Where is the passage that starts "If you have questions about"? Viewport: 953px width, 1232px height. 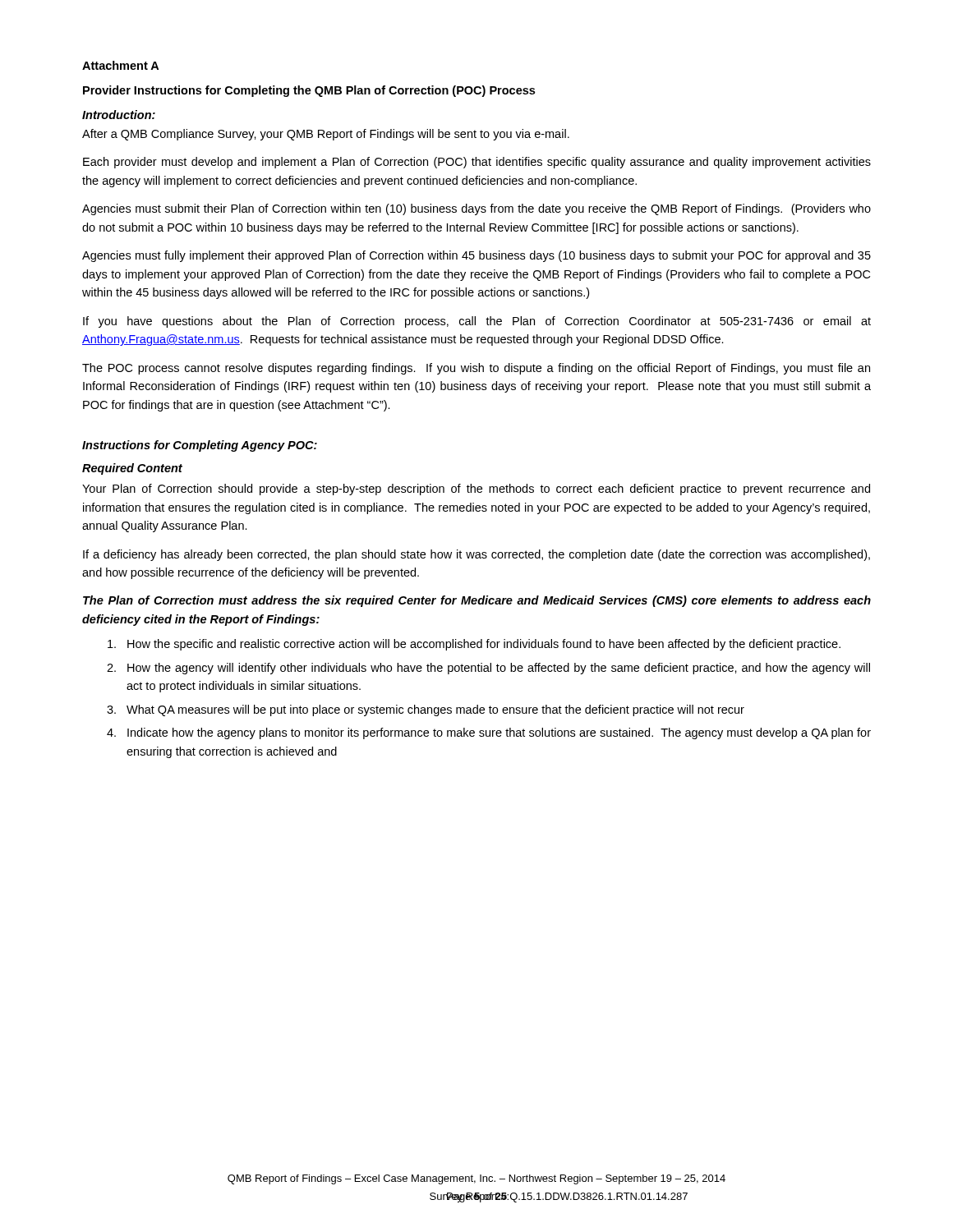(x=476, y=330)
